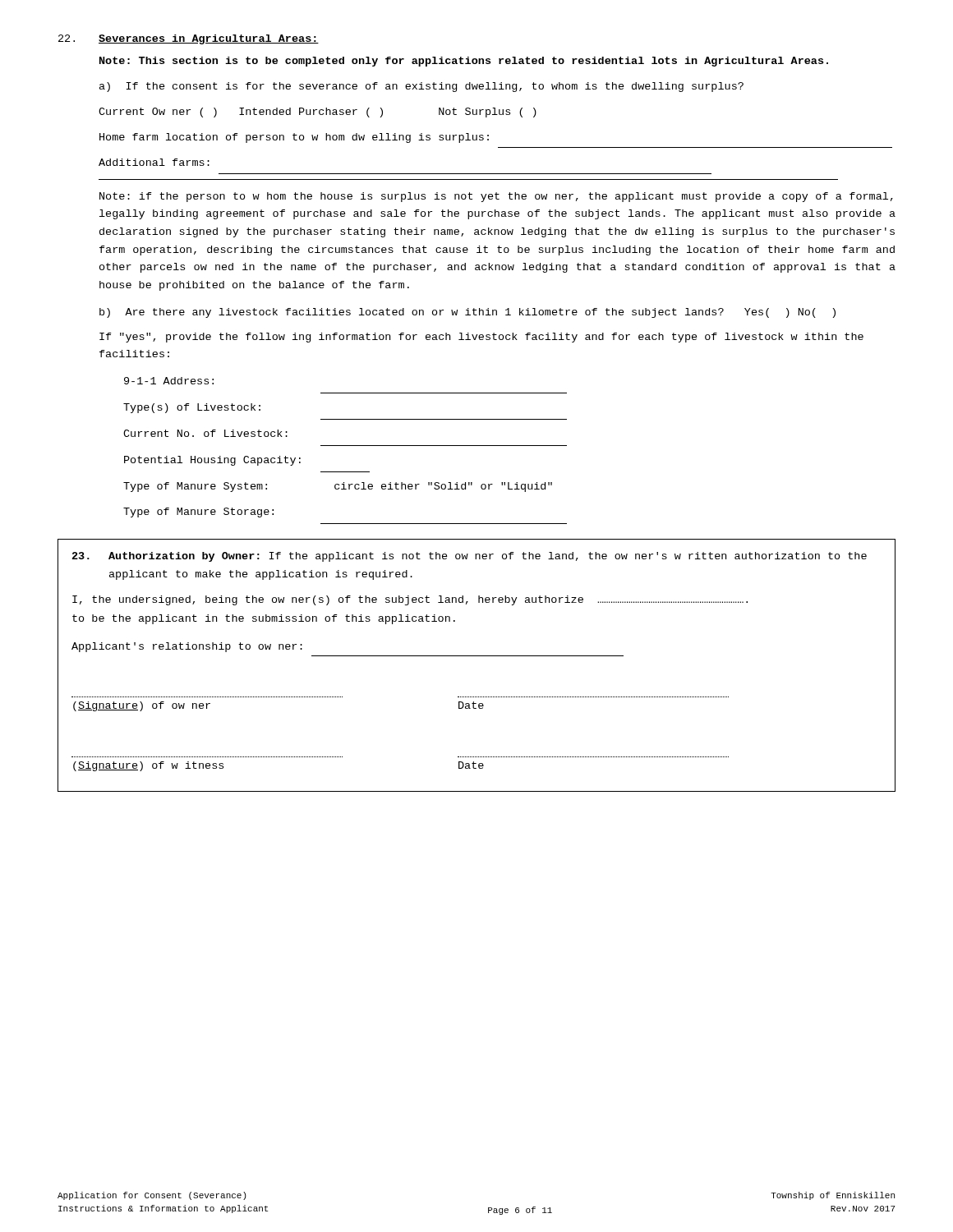The height and width of the screenshot is (1232, 953).
Task: Point to the region starting "b) Are there any livestock facilities located"
Action: tap(468, 313)
